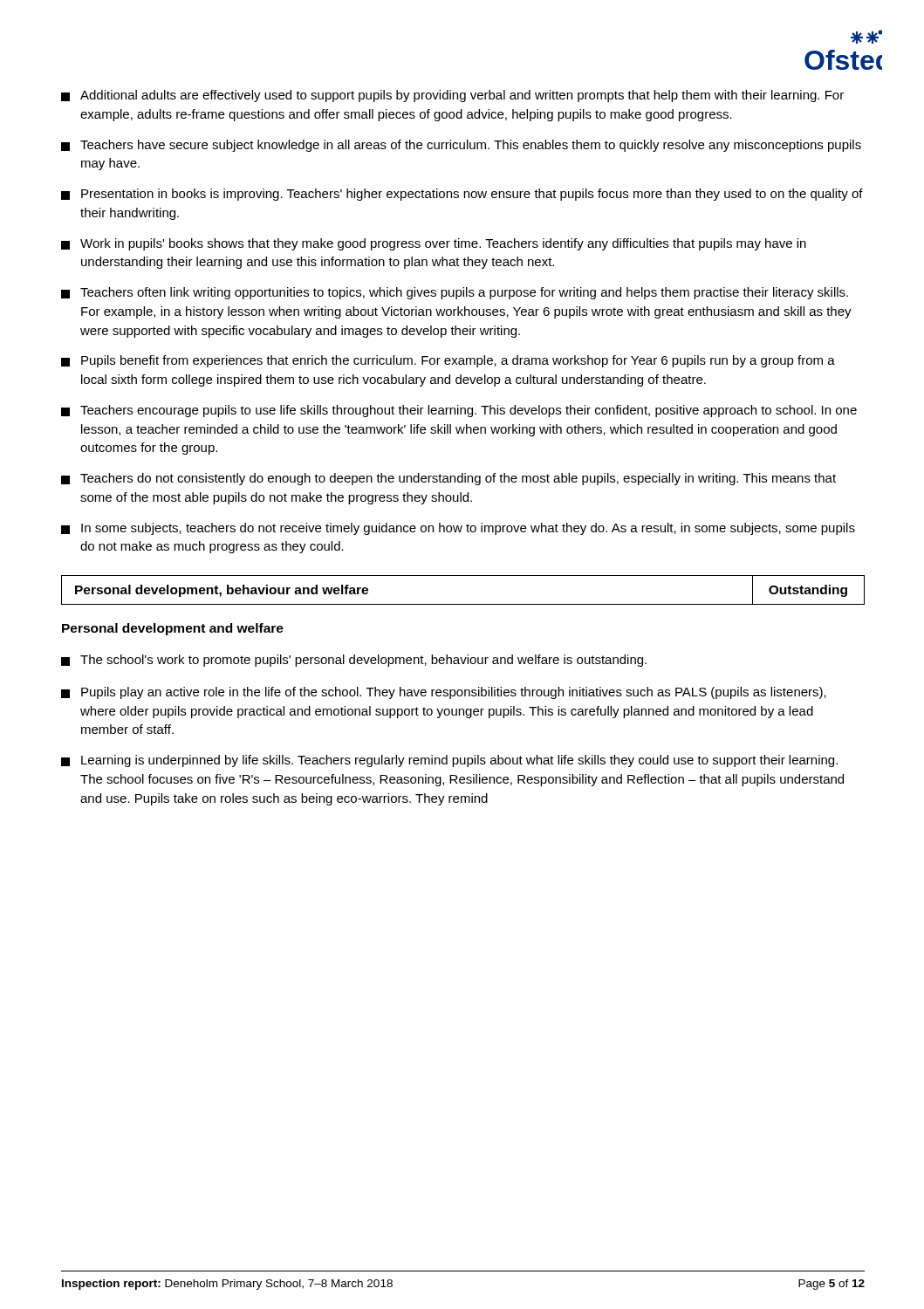This screenshot has width=924, height=1309.
Task: Click on the list item with the text "Presentation in books is improving. Teachers' higher expectations"
Action: coord(463,203)
